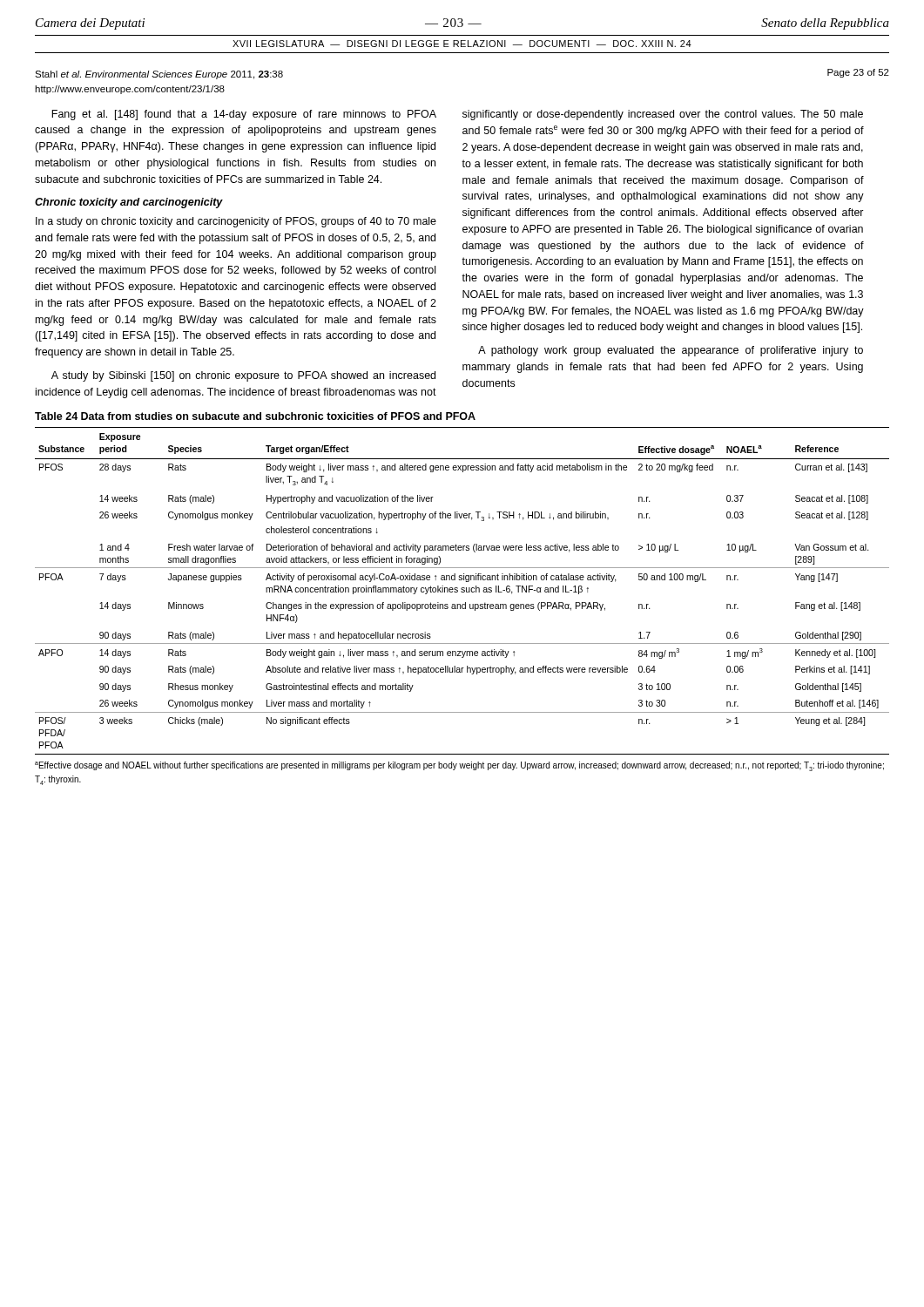
Task: Where does it say "Page 23 of 52"?
Action: (x=858, y=72)
